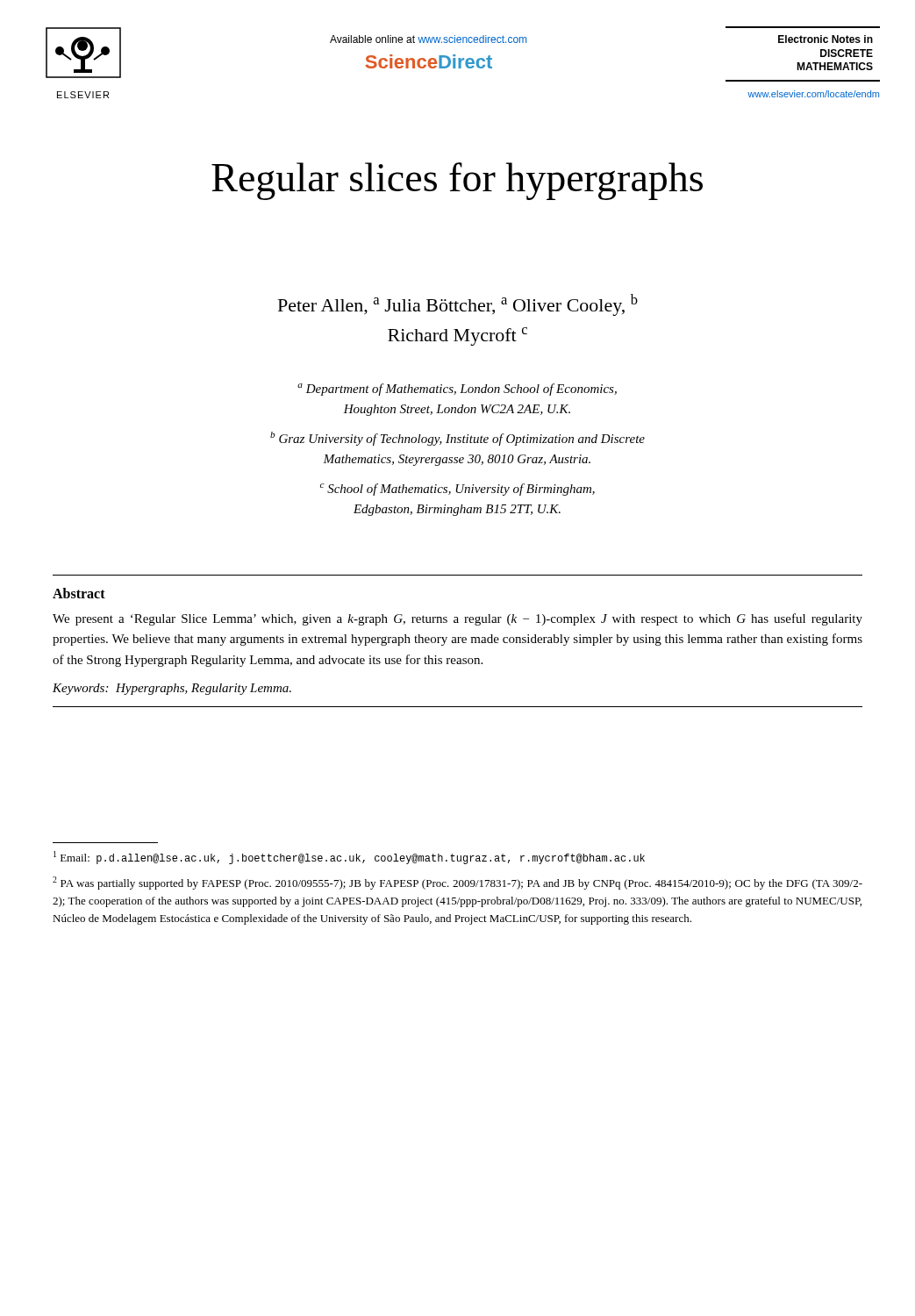
Task: Click on the text containing "Available online at www.sciencedirect.com"
Action: coord(429,39)
